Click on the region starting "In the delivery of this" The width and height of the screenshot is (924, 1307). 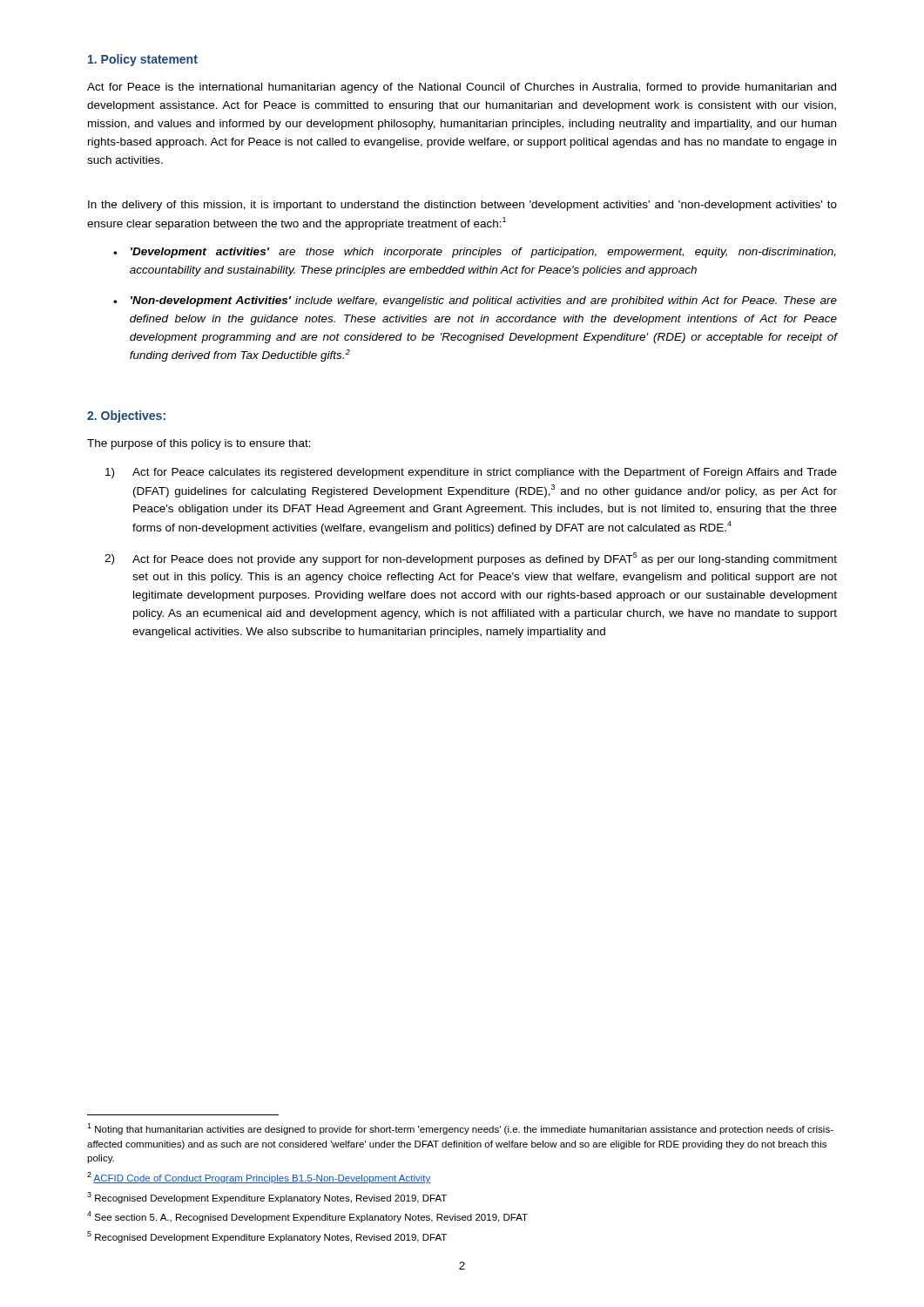coord(462,213)
